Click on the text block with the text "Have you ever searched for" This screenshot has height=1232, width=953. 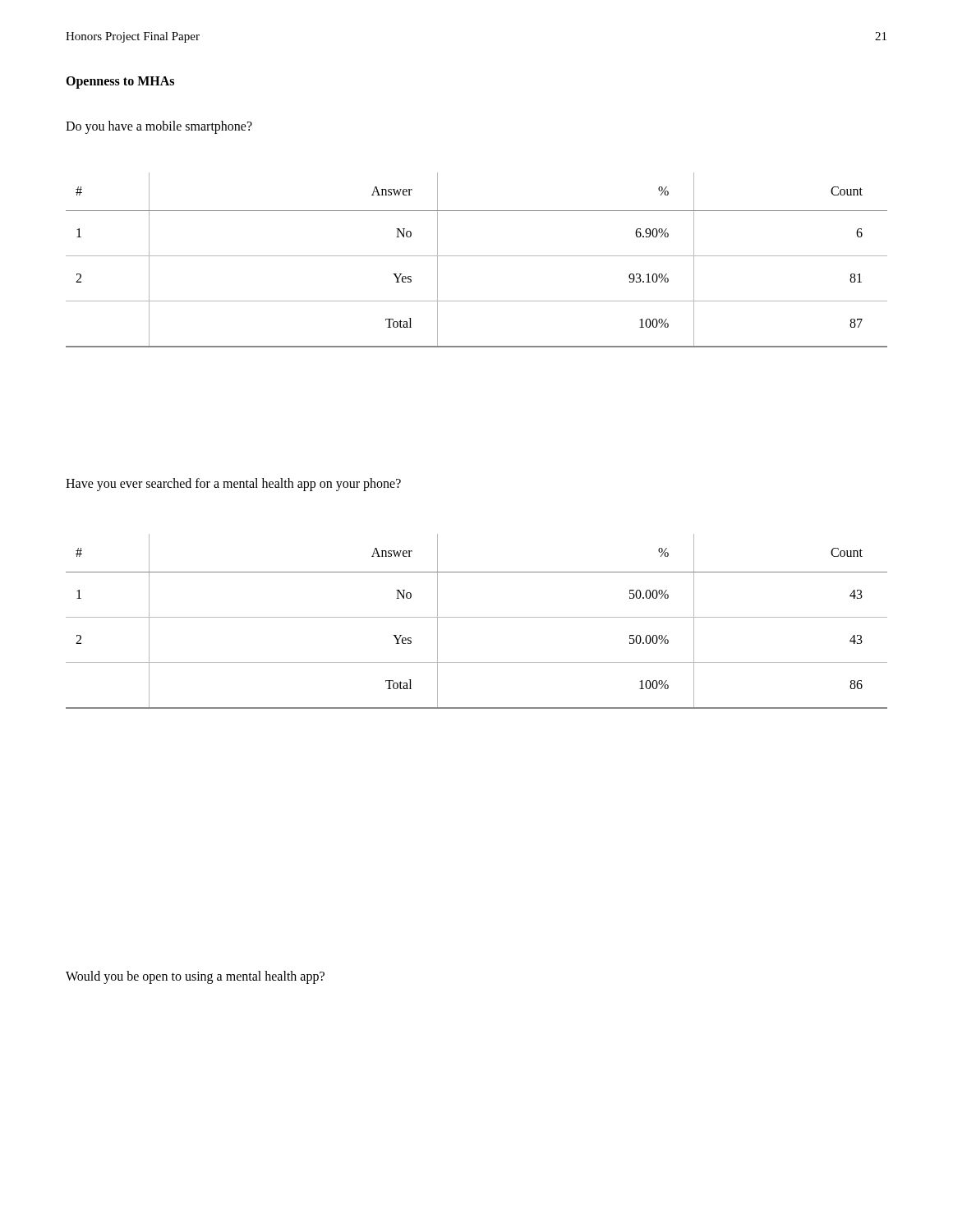pos(233,483)
